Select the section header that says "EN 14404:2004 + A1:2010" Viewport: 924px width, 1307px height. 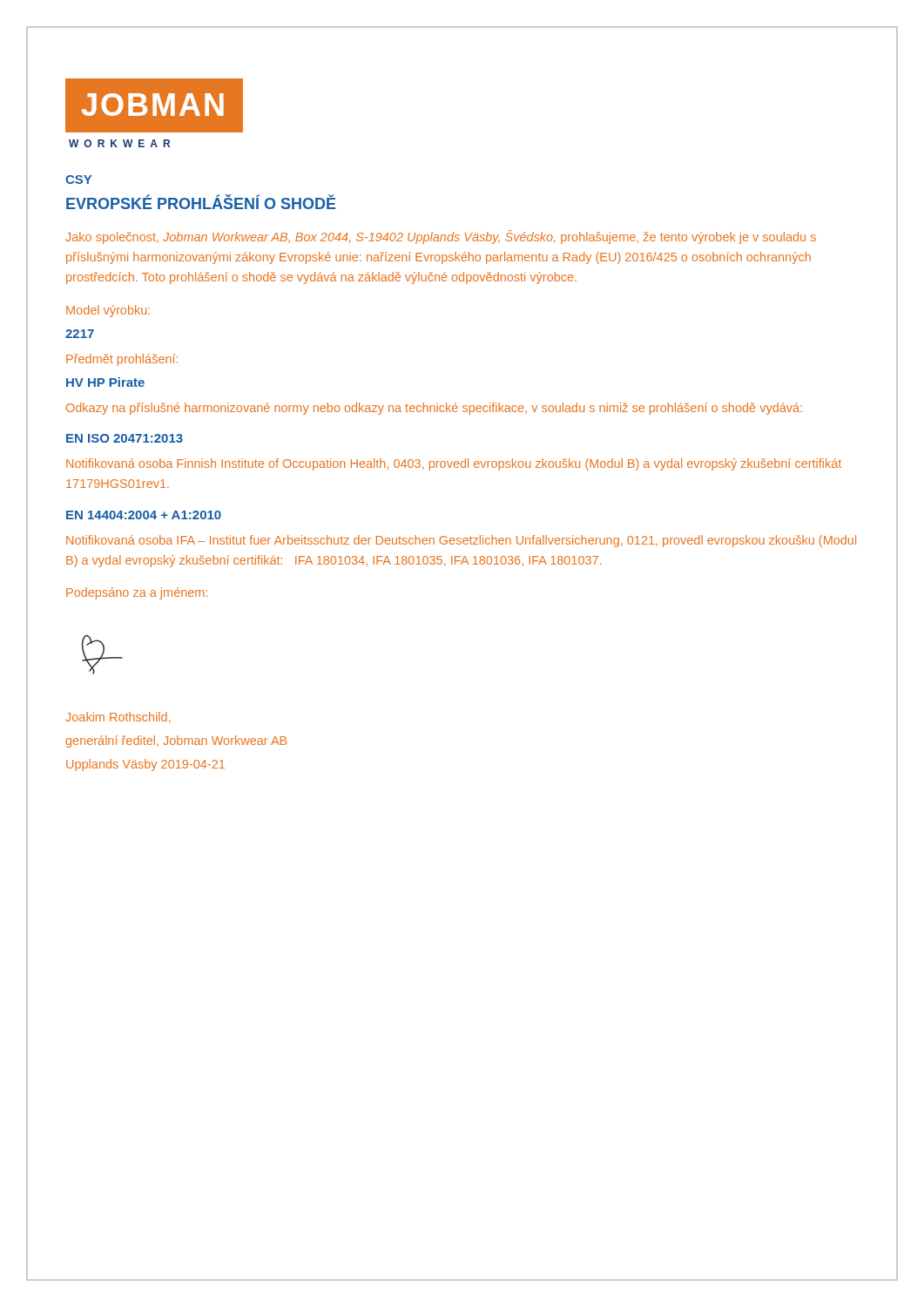click(143, 514)
